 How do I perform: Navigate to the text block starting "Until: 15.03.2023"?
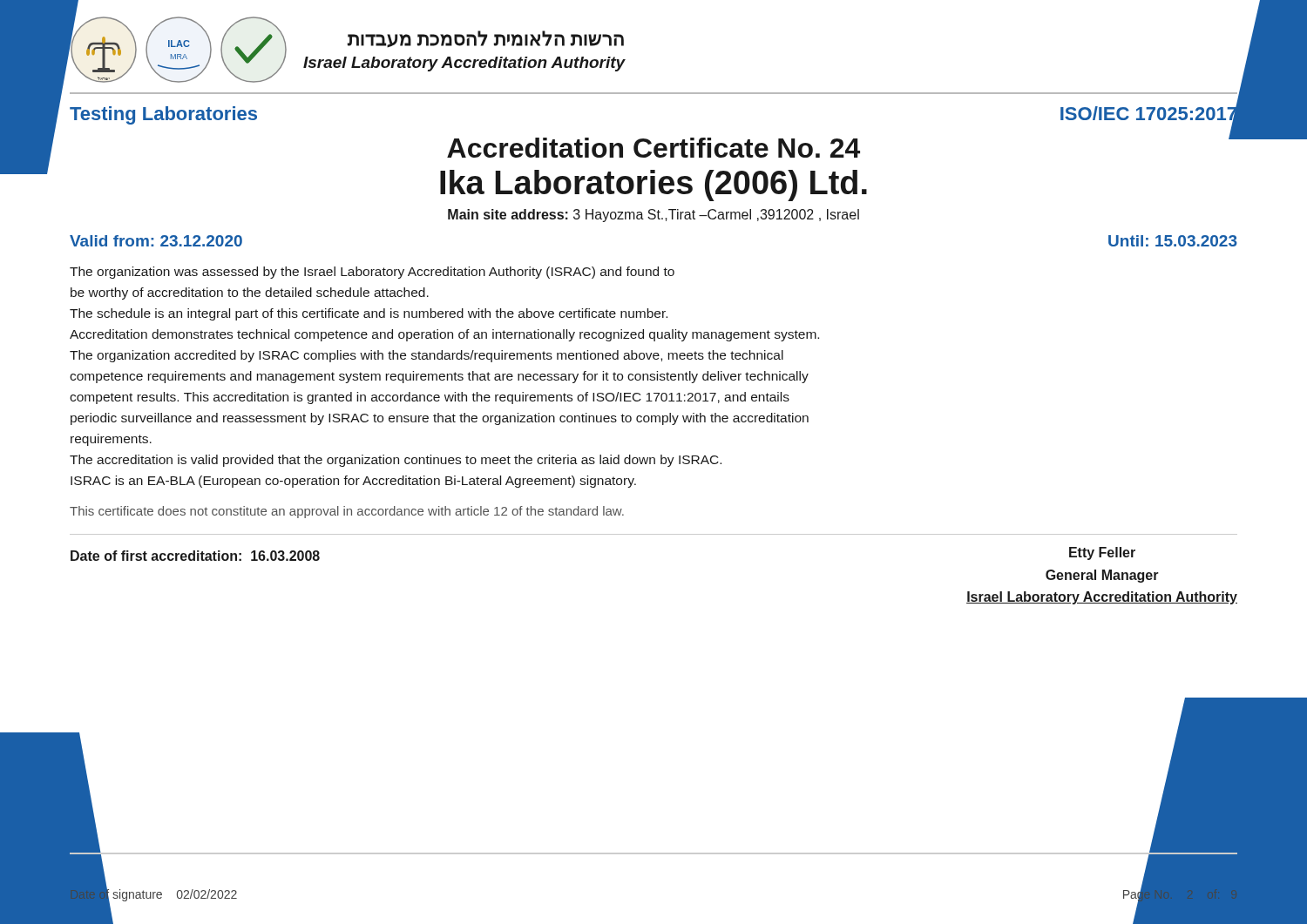pyautogui.click(x=1172, y=241)
